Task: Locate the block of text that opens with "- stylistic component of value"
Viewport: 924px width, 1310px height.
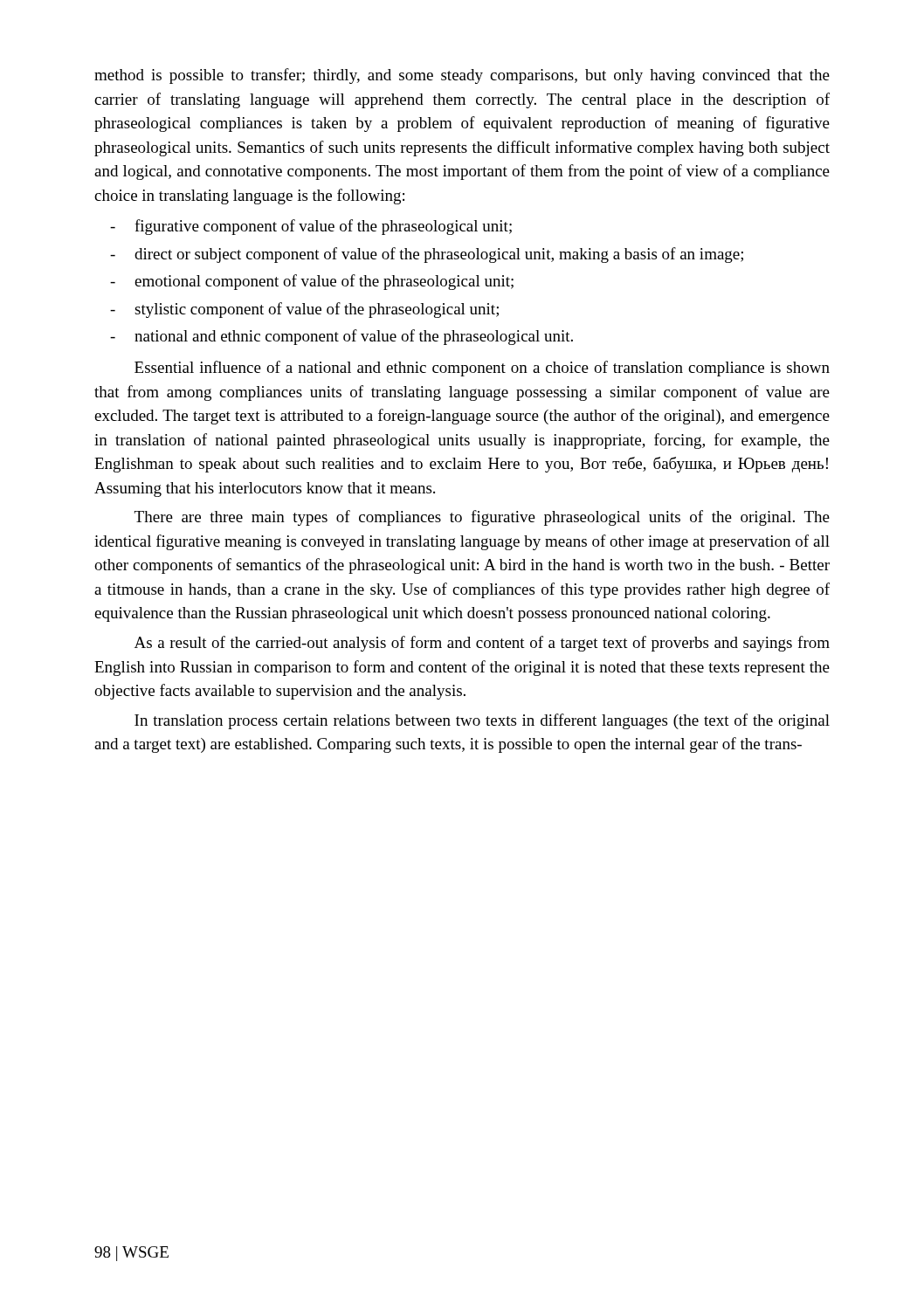Action: tap(470, 309)
